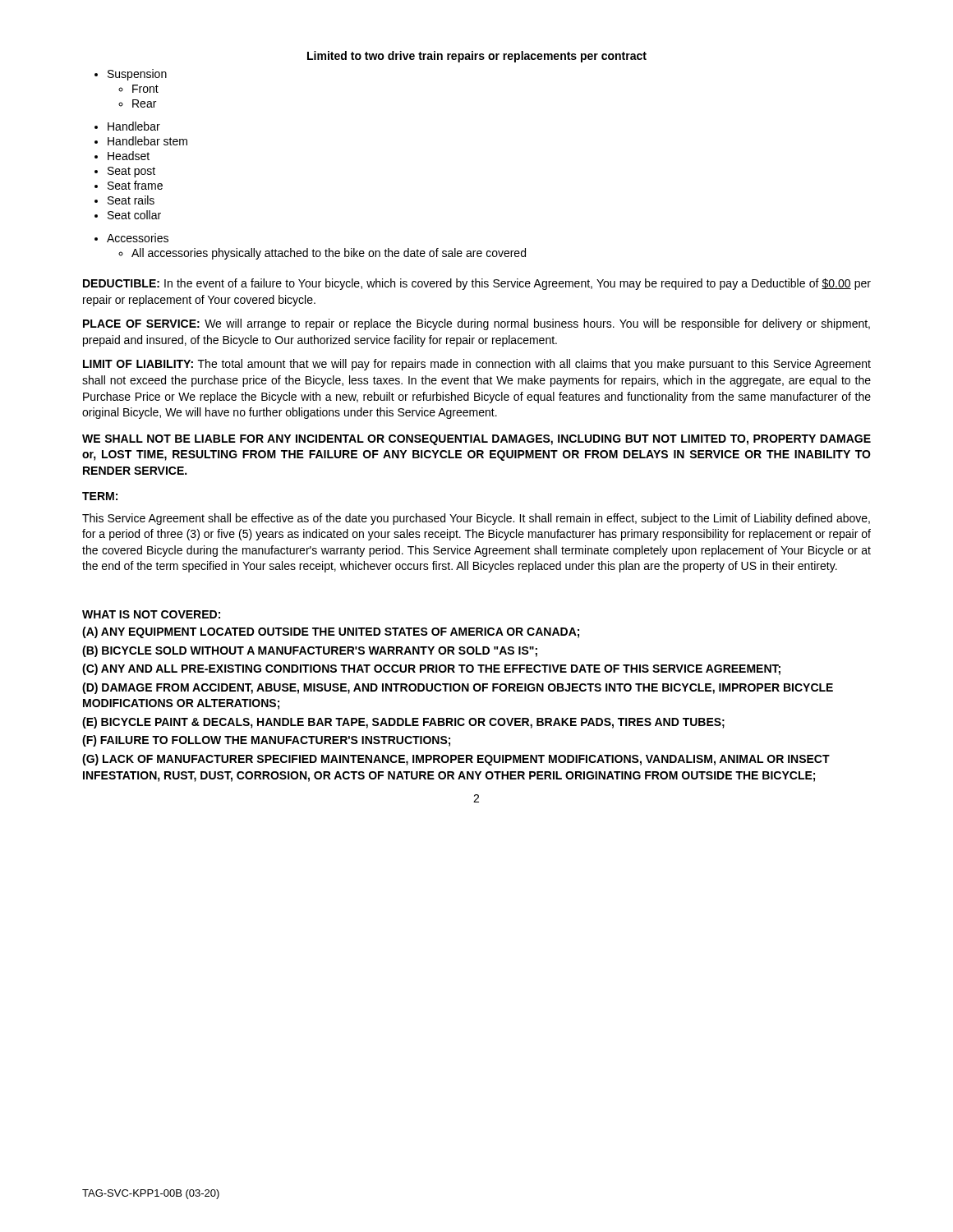Find the text block starting "(G) LACK OF"
This screenshot has height=1232, width=953.
pos(456,767)
